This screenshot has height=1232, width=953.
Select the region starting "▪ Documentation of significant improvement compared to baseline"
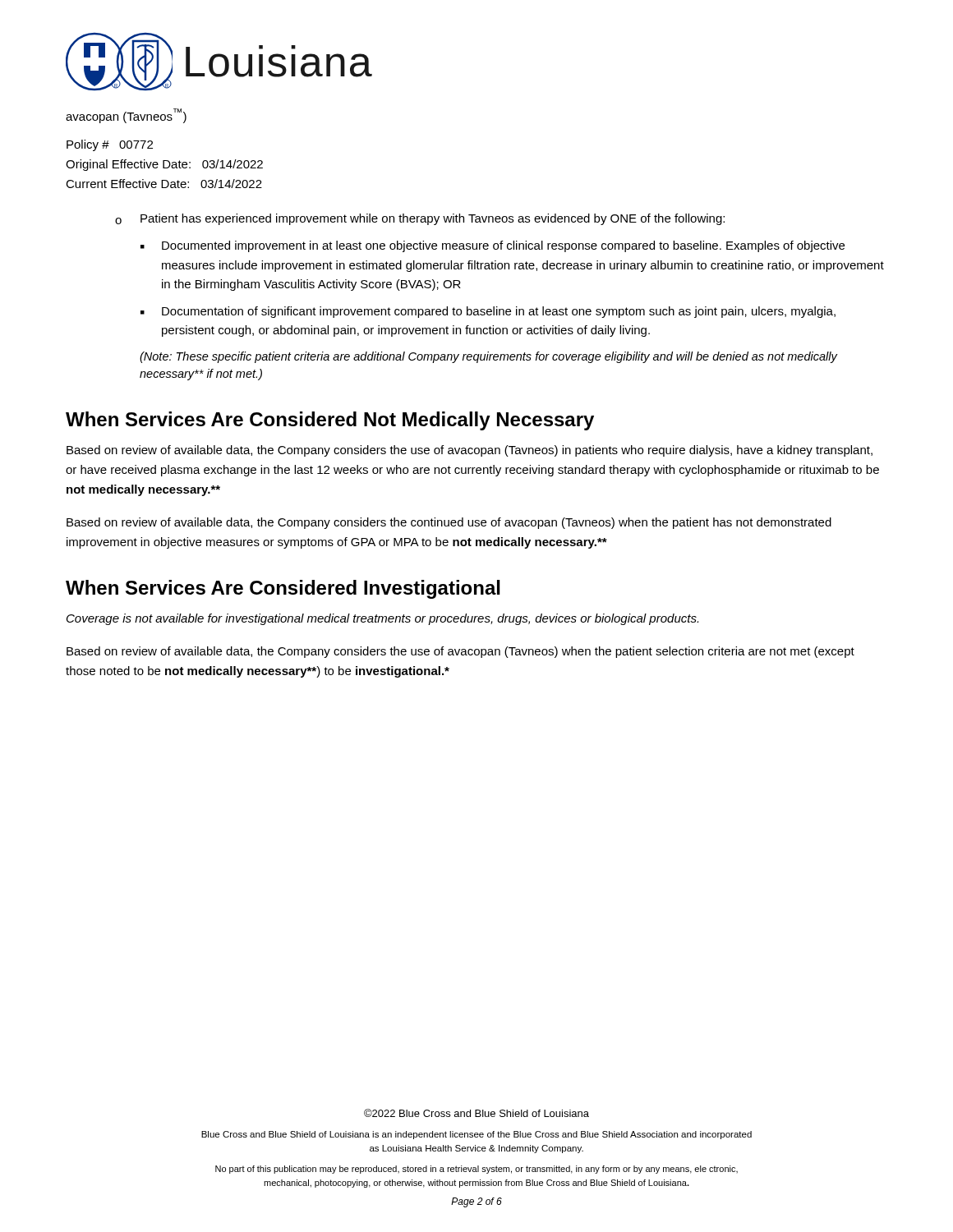tap(513, 321)
